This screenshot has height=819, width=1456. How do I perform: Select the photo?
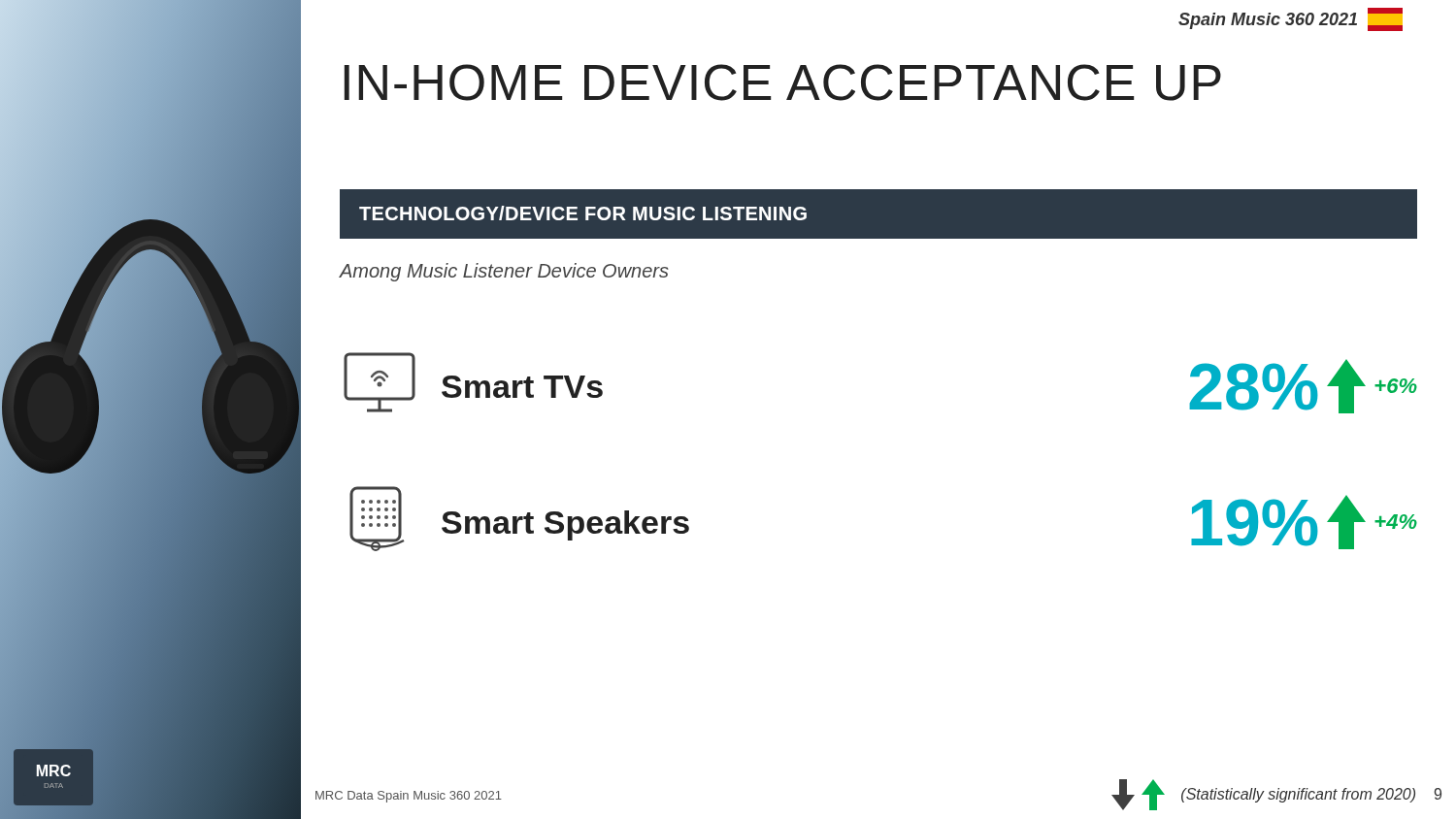[x=150, y=410]
